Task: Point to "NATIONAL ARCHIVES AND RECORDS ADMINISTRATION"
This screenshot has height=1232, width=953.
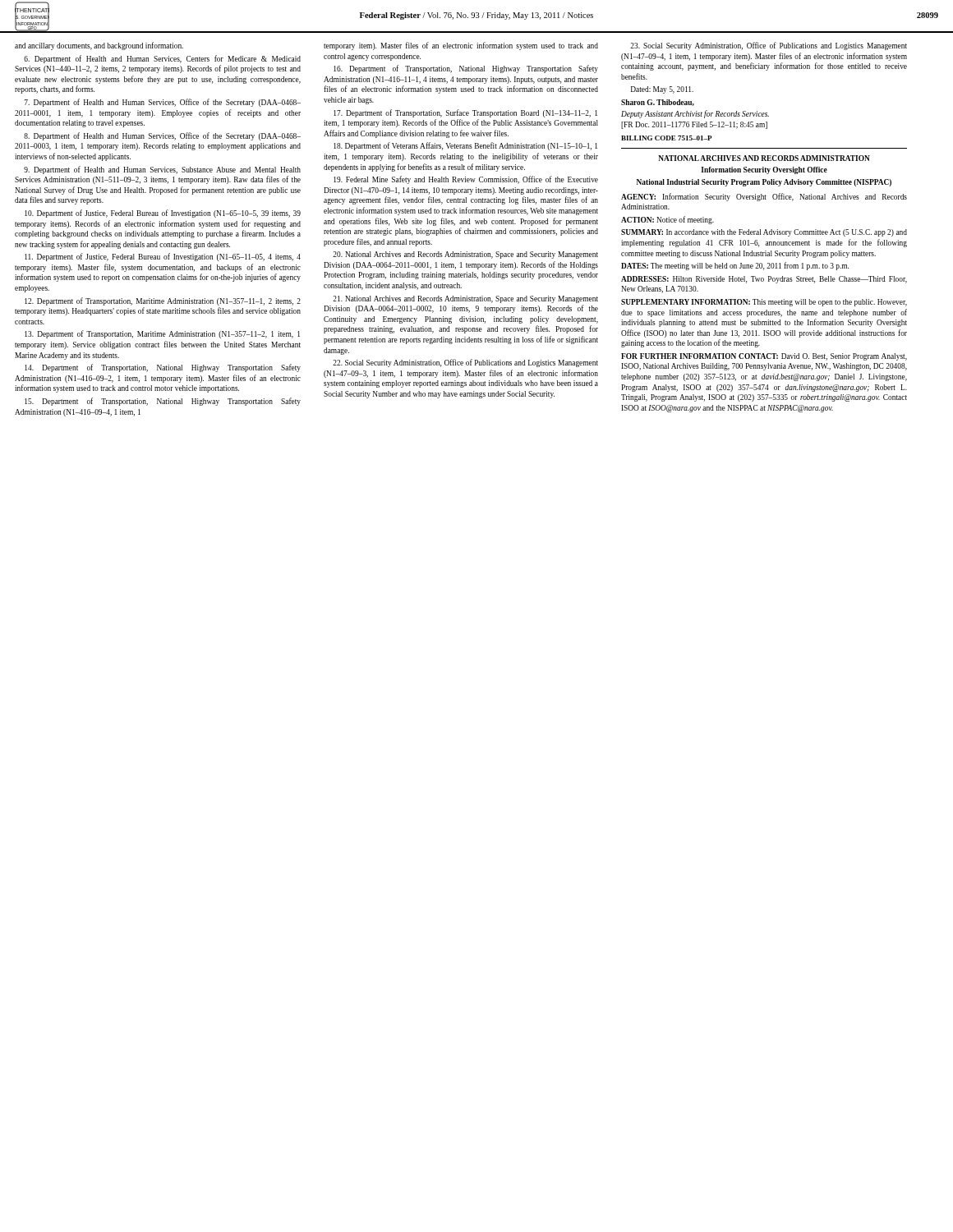Action: point(764,158)
